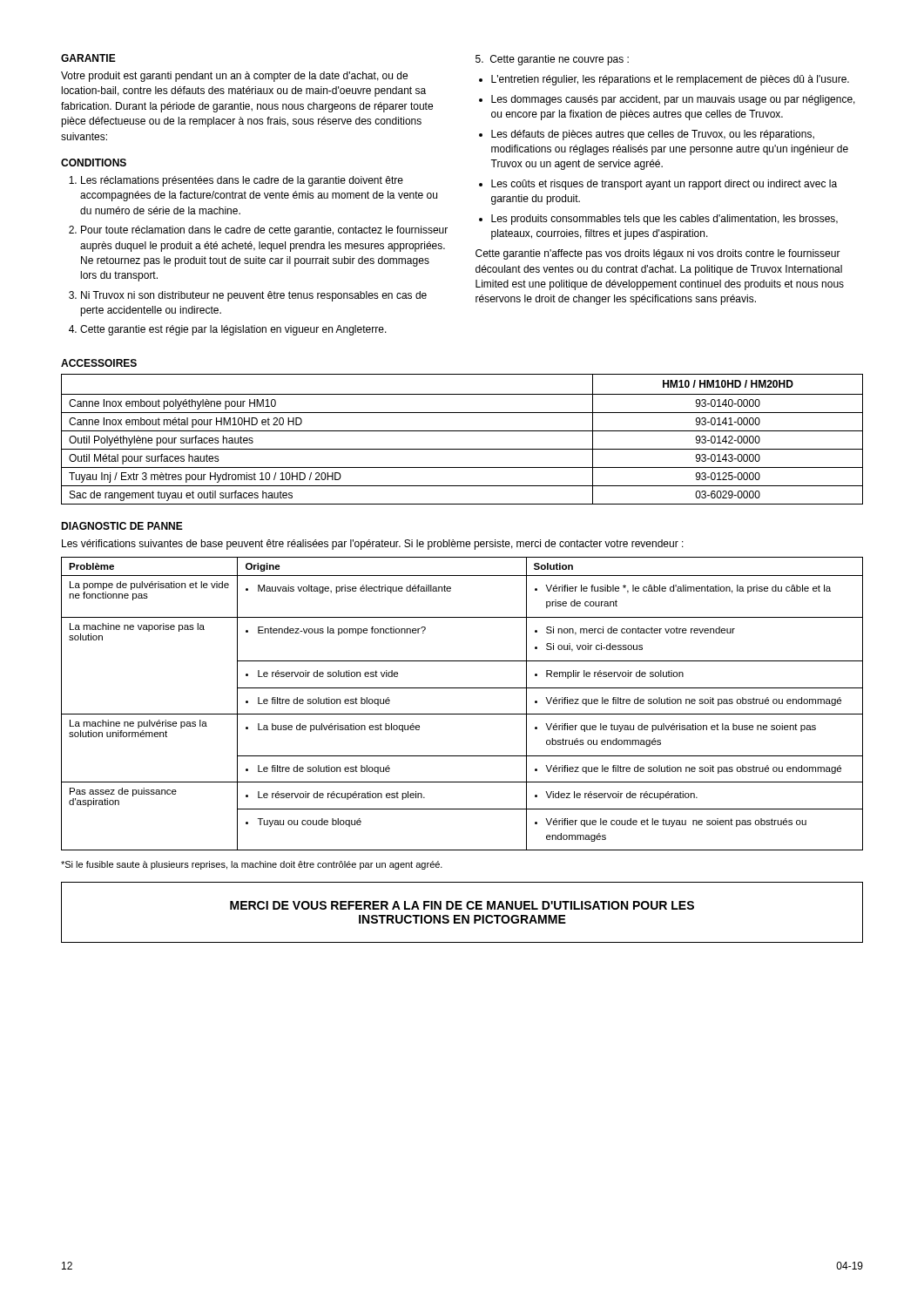Select the section header that reads "DIAGNOSTIC DE PANNE"
Viewport: 924px width, 1307px height.
[x=122, y=526]
